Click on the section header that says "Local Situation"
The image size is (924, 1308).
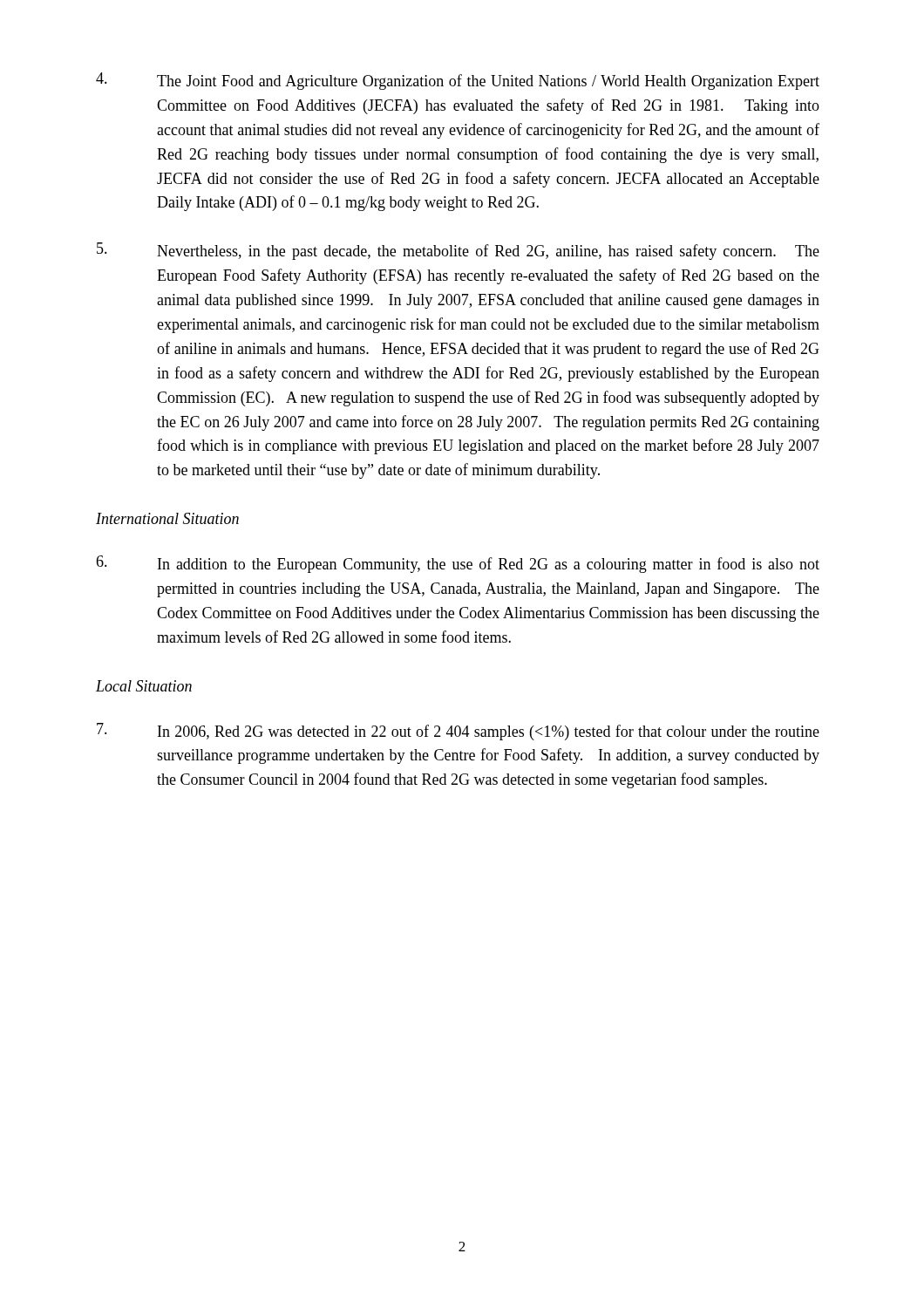click(x=144, y=686)
